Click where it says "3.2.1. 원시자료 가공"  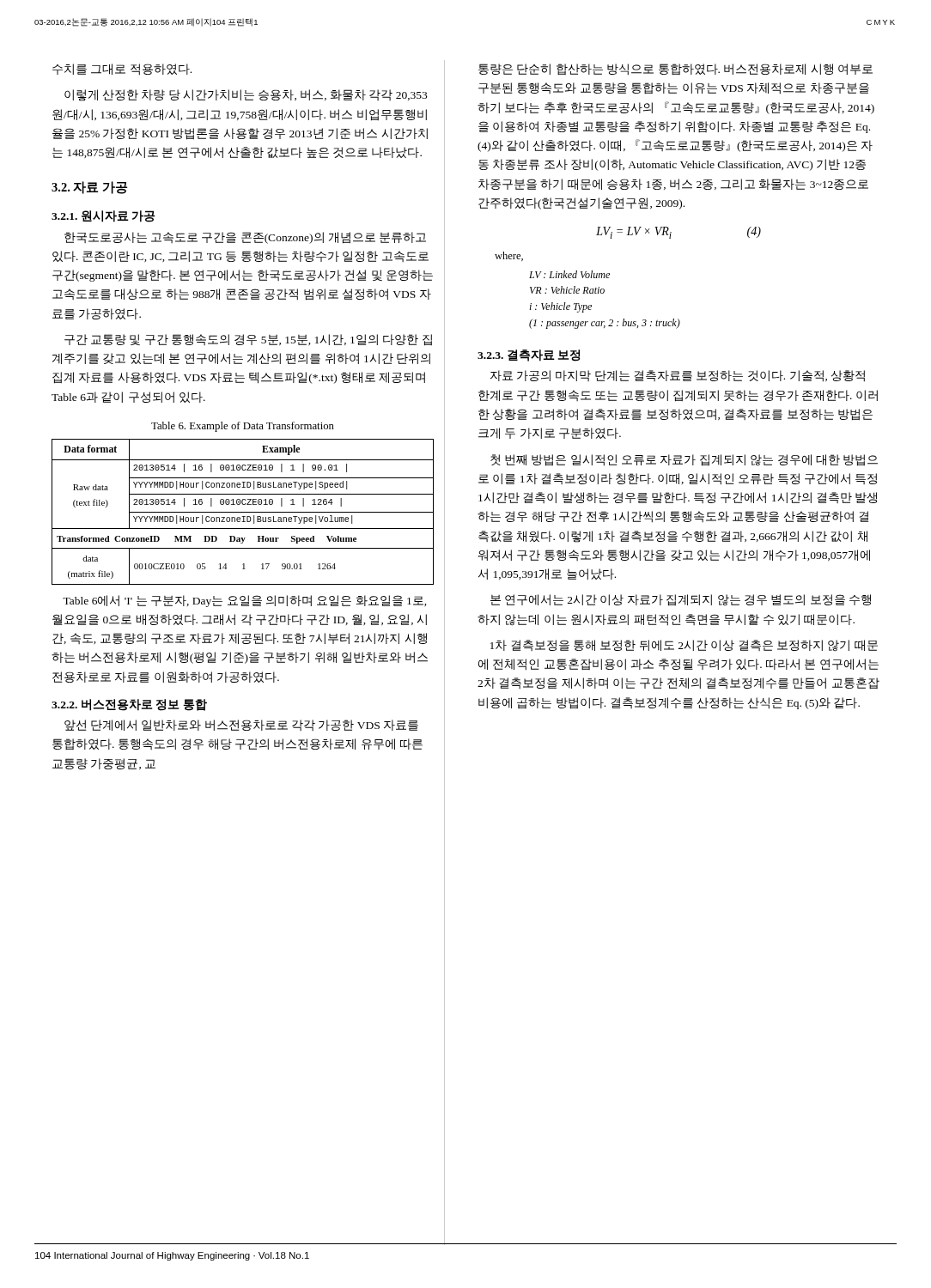click(104, 216)
